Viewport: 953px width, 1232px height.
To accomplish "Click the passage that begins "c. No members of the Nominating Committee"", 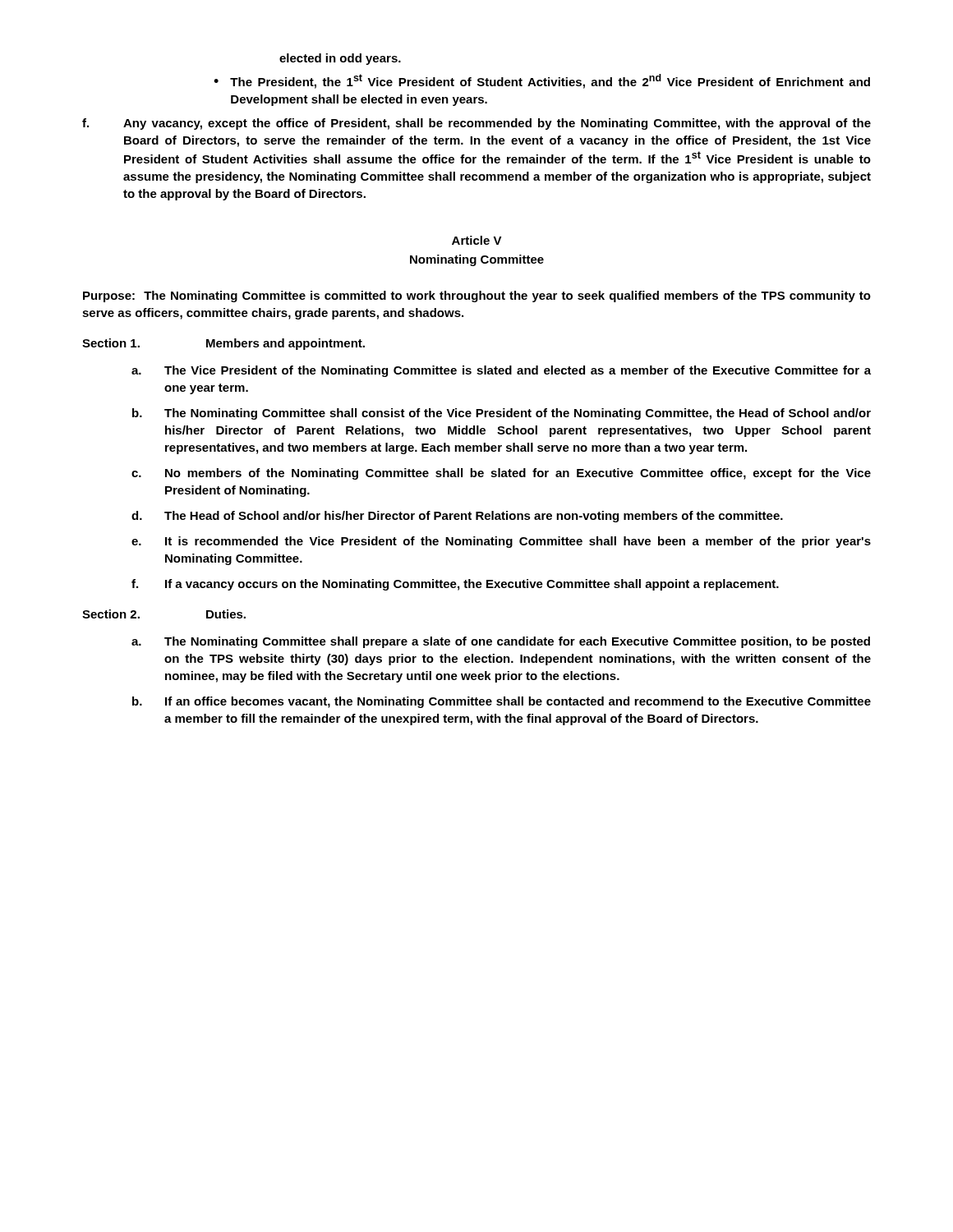I will 501,481.
